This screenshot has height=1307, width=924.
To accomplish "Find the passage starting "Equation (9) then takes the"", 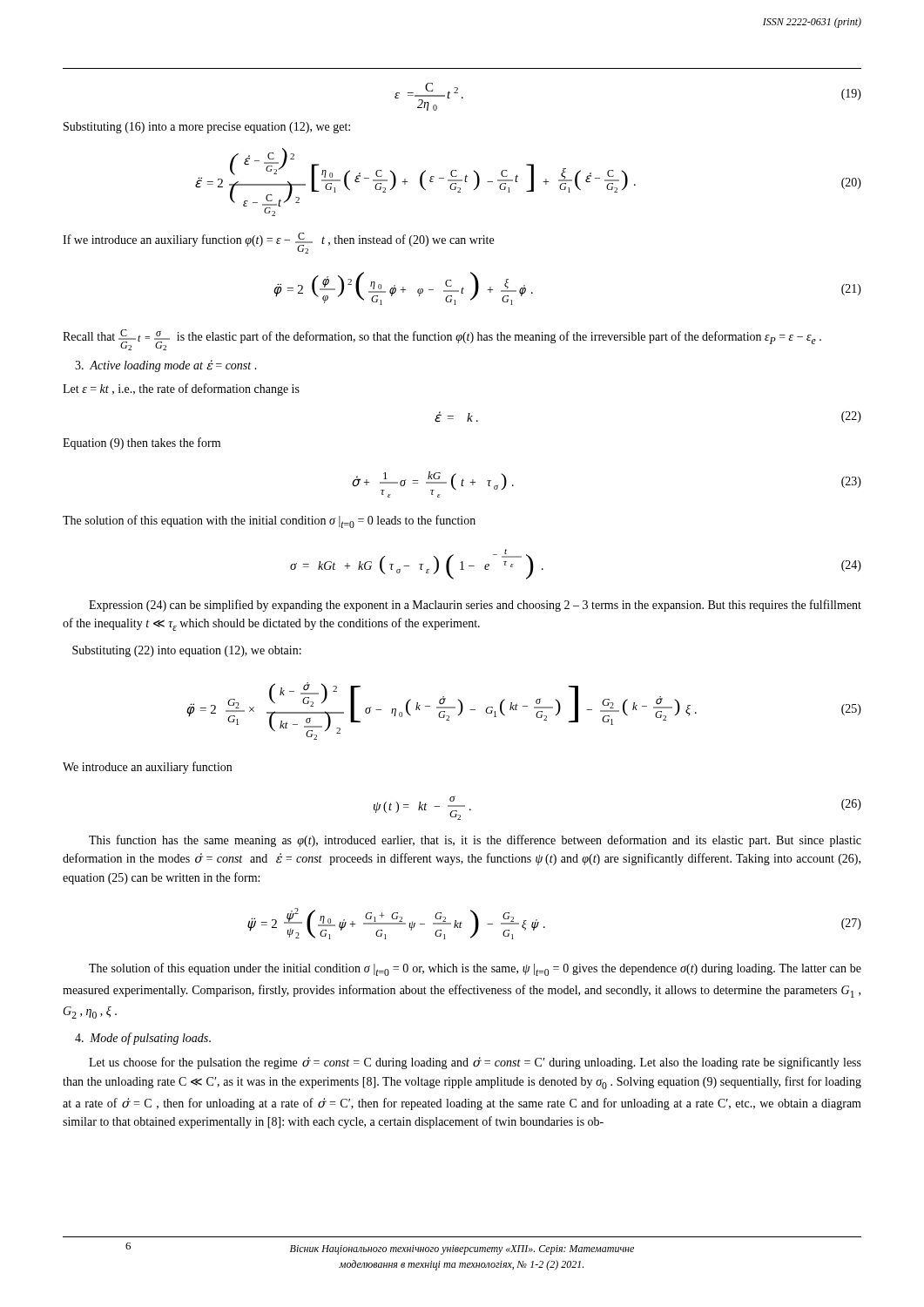I will [142, 443].
